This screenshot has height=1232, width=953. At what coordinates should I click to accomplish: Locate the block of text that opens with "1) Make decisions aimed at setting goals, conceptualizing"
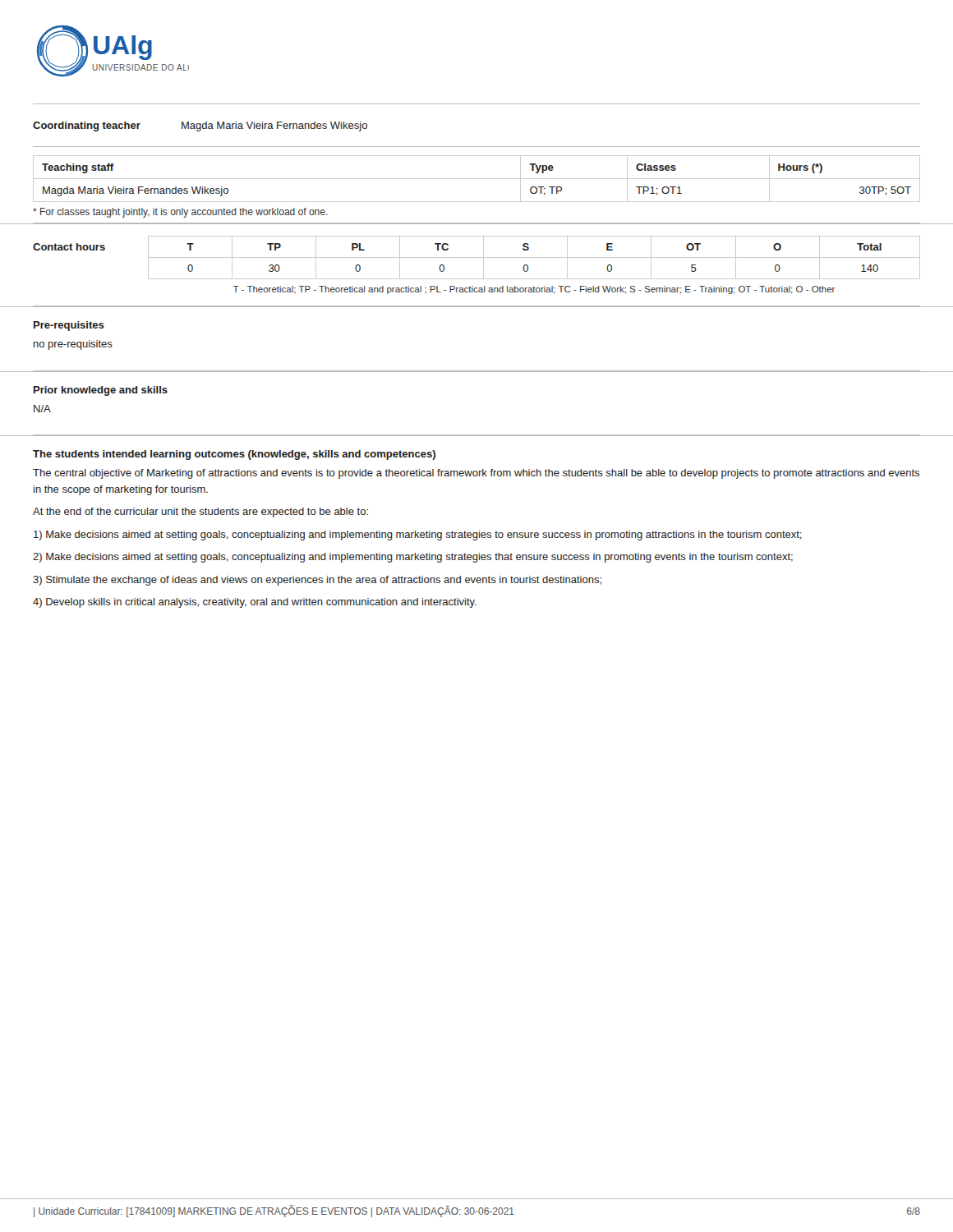pyautogui.click(x=418, y=534)
